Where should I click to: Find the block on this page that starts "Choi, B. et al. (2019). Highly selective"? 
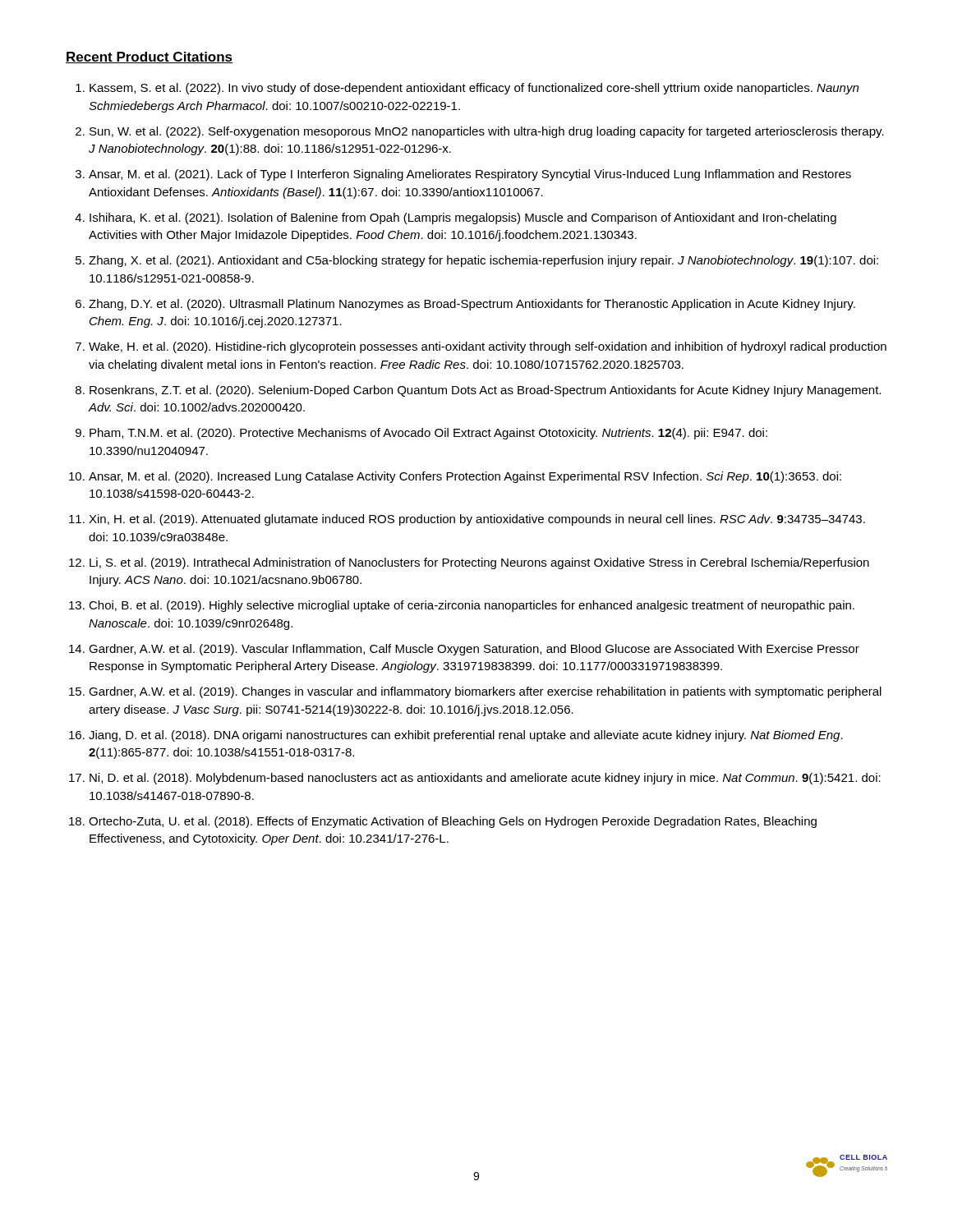[x=472, y=614]
